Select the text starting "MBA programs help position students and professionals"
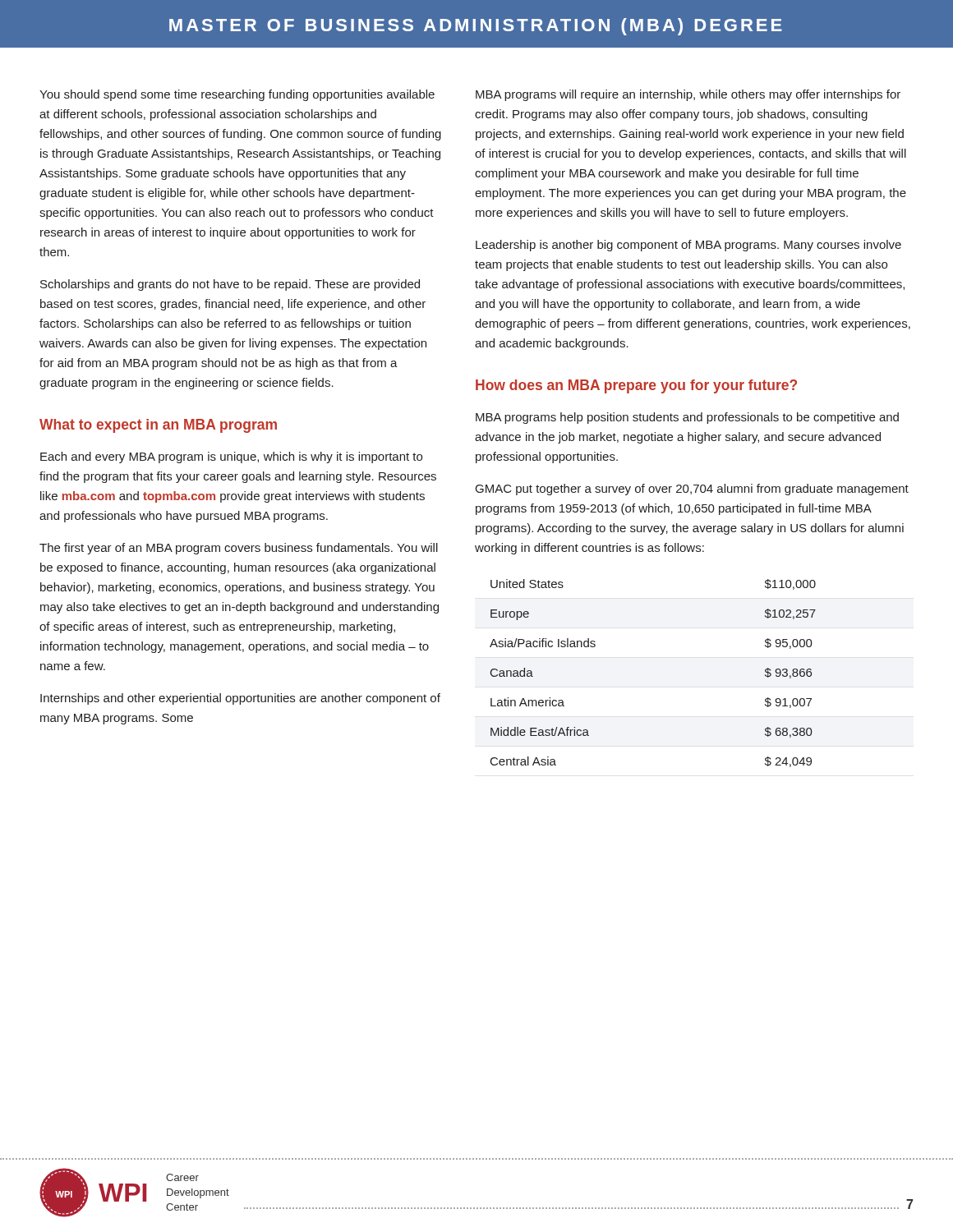The width and height of the screenshot is (953, 1232). pyautogui.click(x=694, y=437)
